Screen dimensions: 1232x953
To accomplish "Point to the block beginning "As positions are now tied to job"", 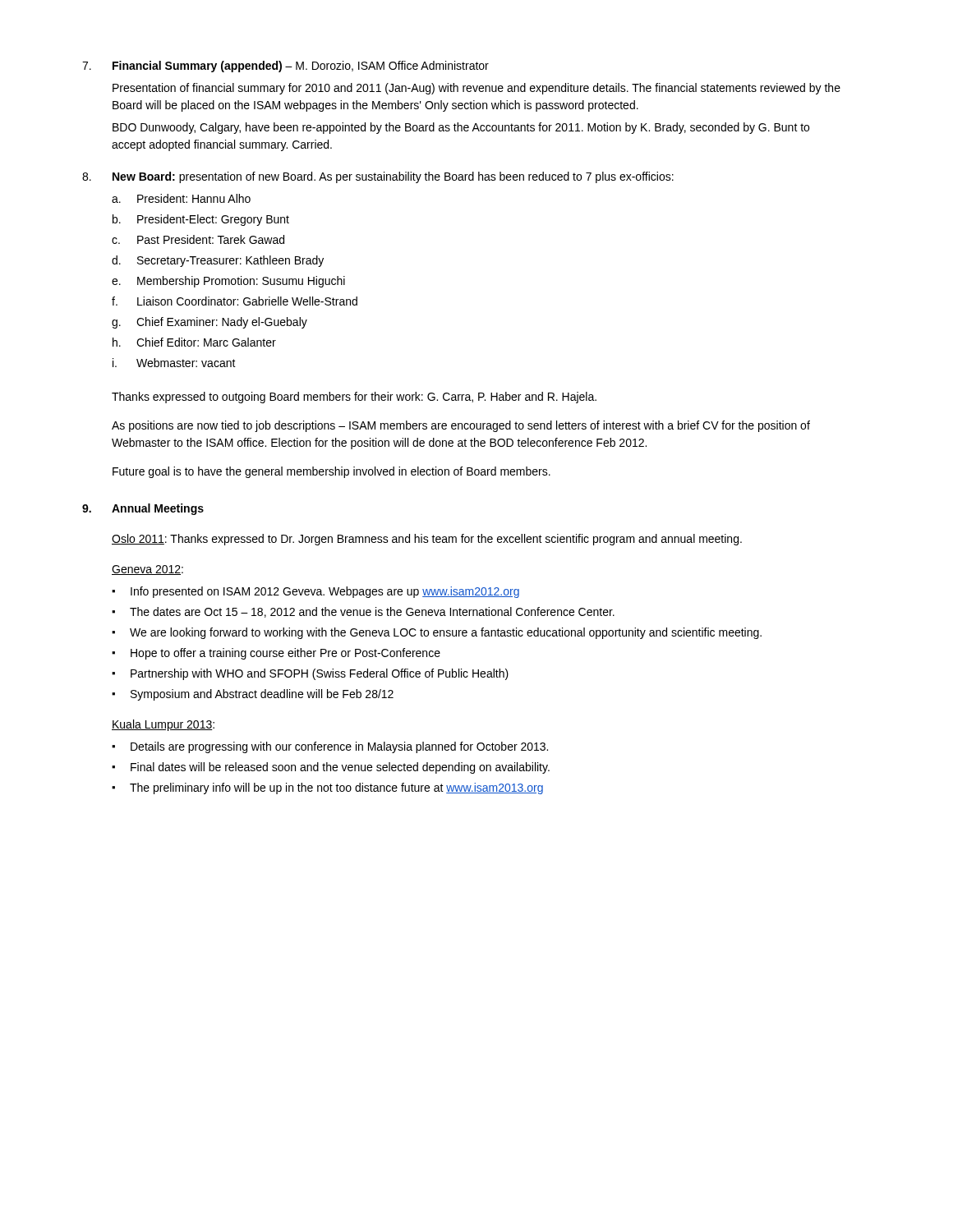I will [461, 434].
